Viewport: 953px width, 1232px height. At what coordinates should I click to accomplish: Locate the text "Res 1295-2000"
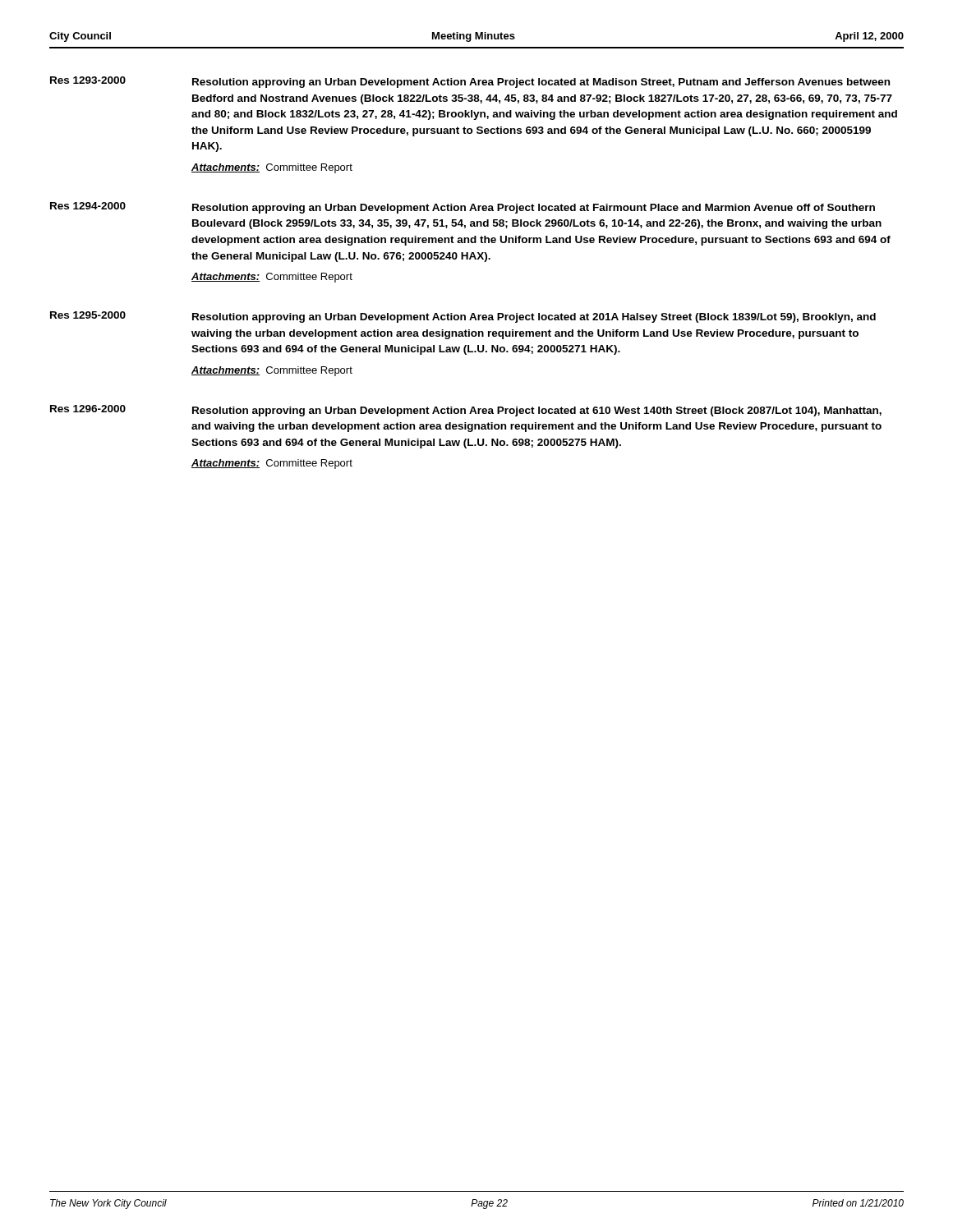[88, 315]
